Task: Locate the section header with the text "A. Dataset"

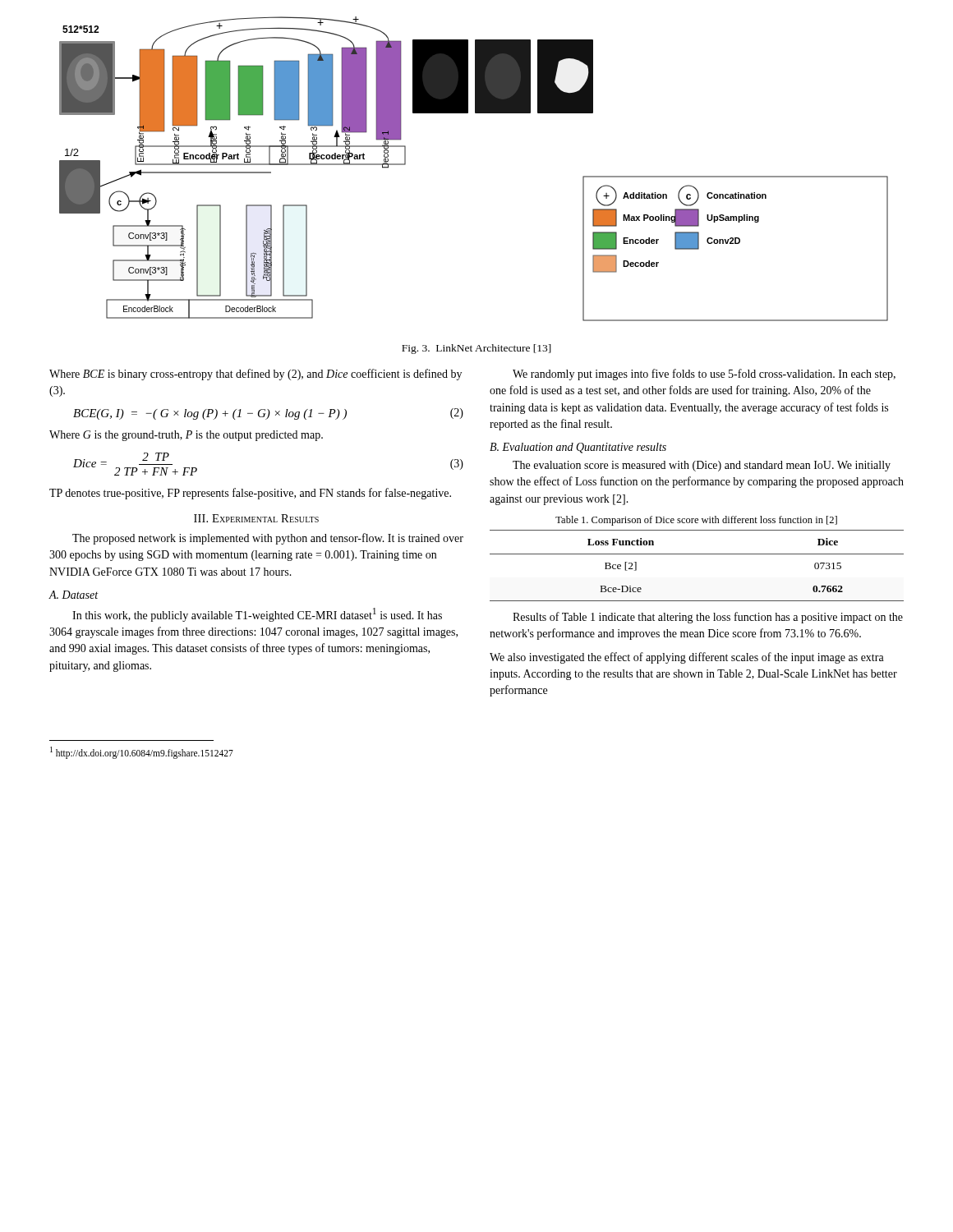Action: (74, 595)
